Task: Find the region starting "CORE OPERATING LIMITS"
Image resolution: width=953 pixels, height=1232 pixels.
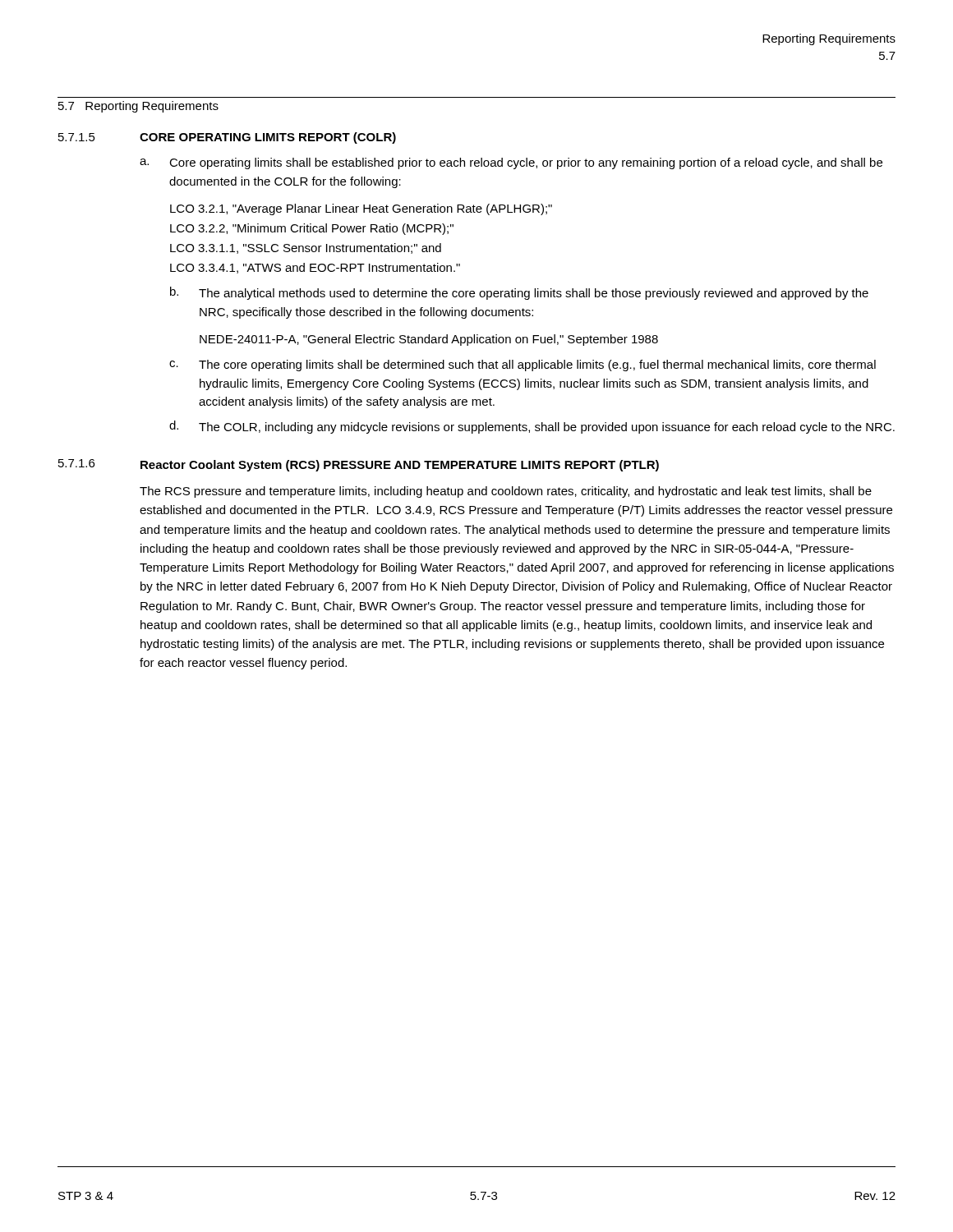Action: click(268, 137)
